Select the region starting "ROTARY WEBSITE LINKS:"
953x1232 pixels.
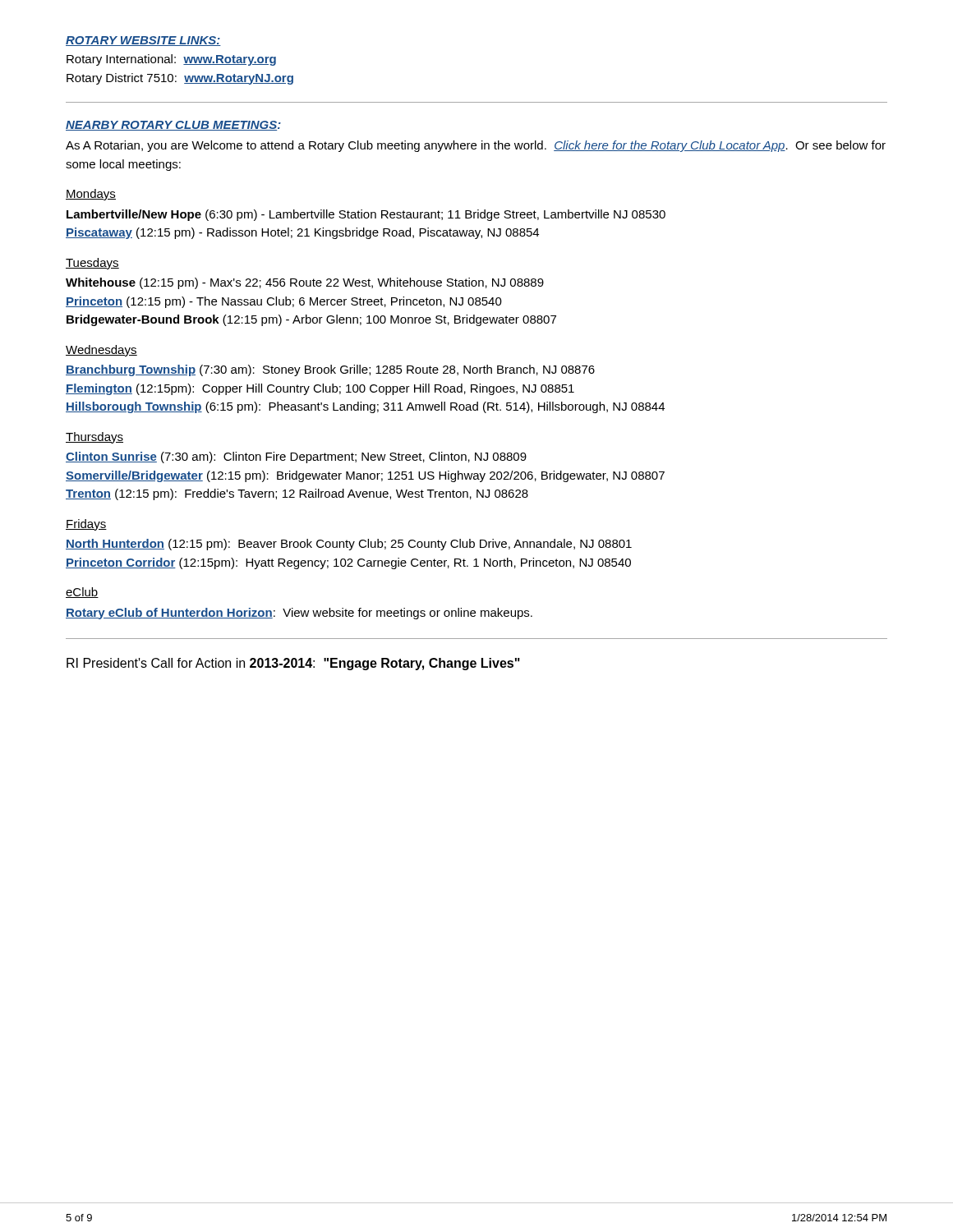143,40
